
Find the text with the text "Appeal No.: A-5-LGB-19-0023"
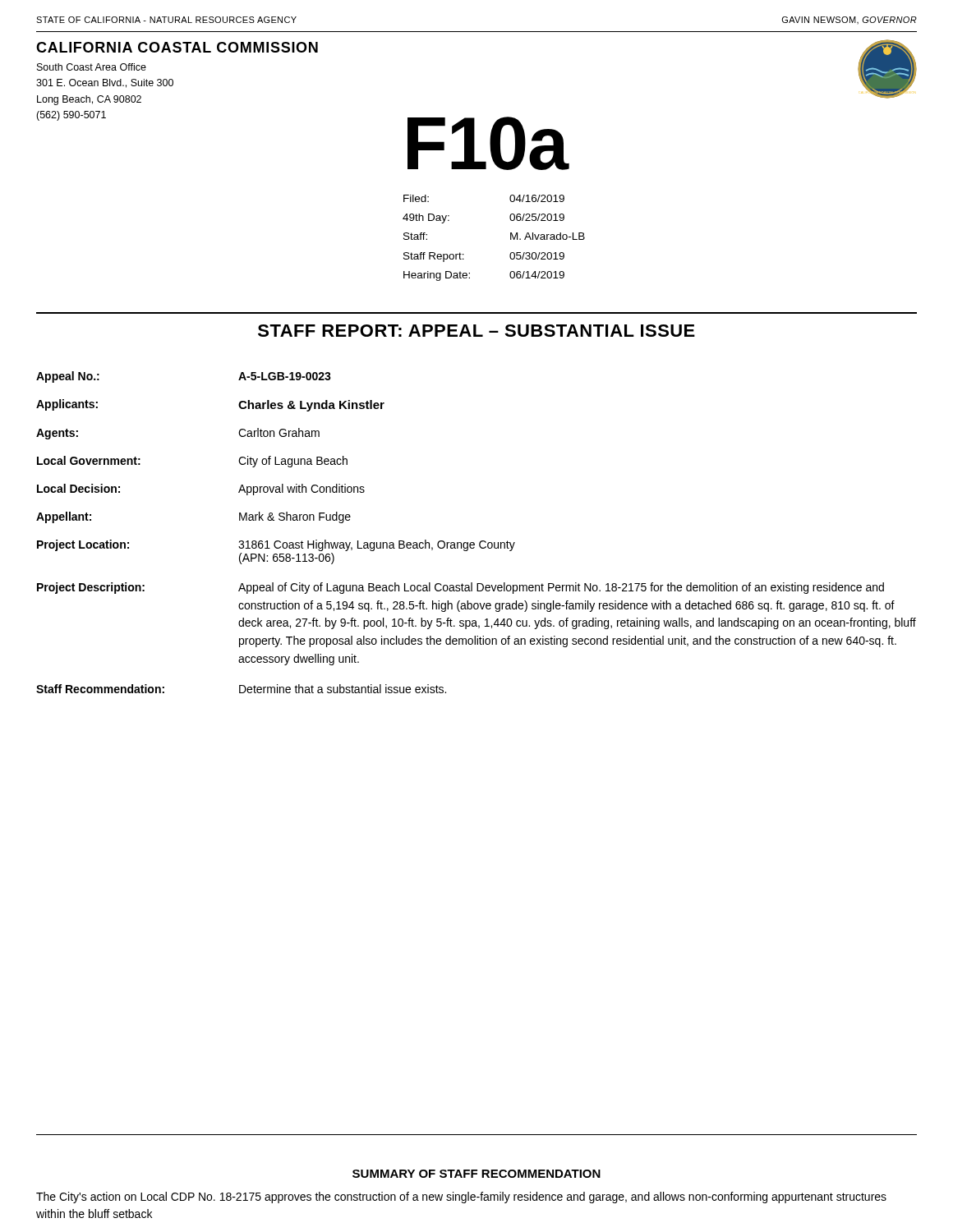click(x=66, y=377)
